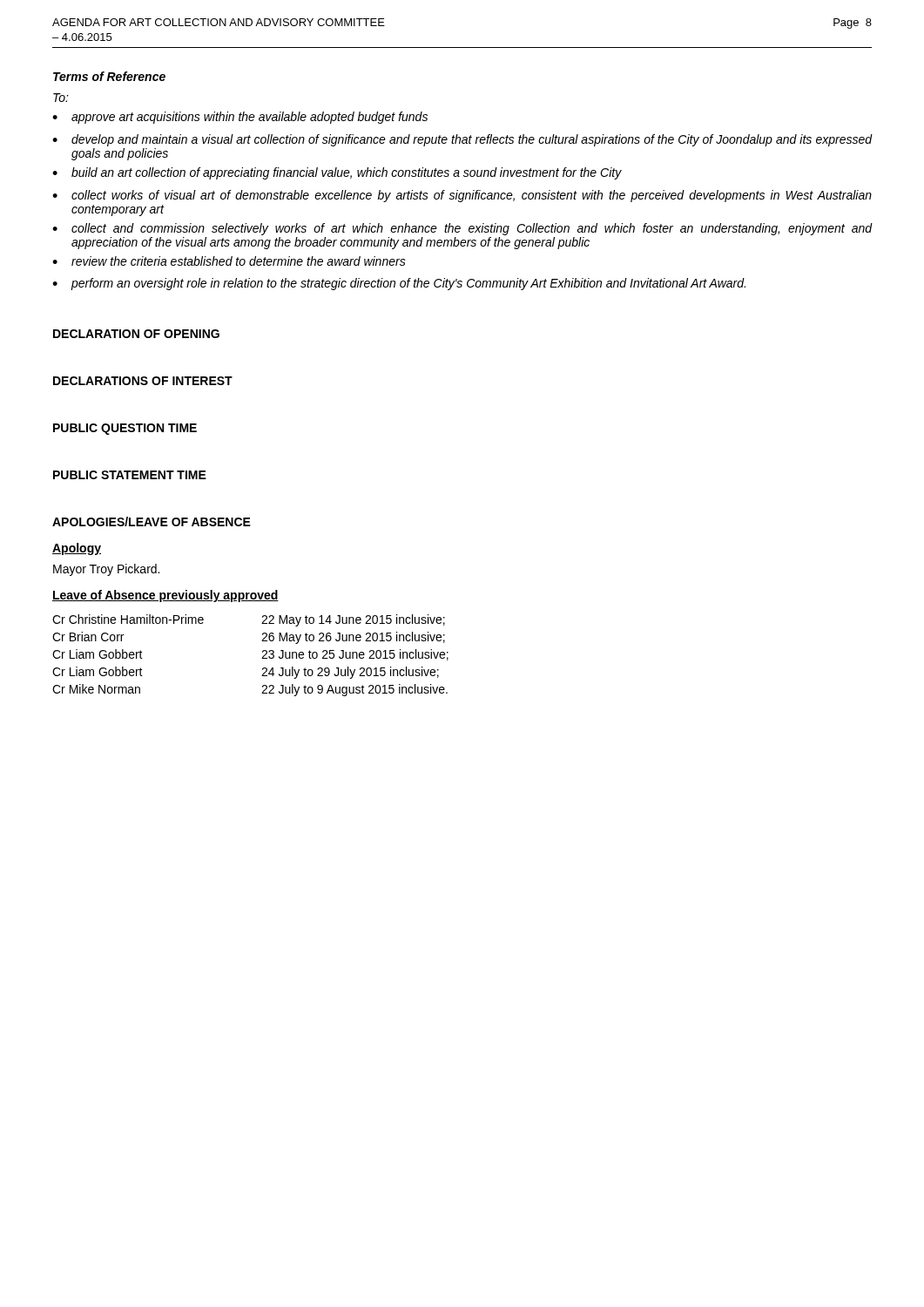Find the block on this page that starts "• collect works of visual art"

(x=462, y=202)
